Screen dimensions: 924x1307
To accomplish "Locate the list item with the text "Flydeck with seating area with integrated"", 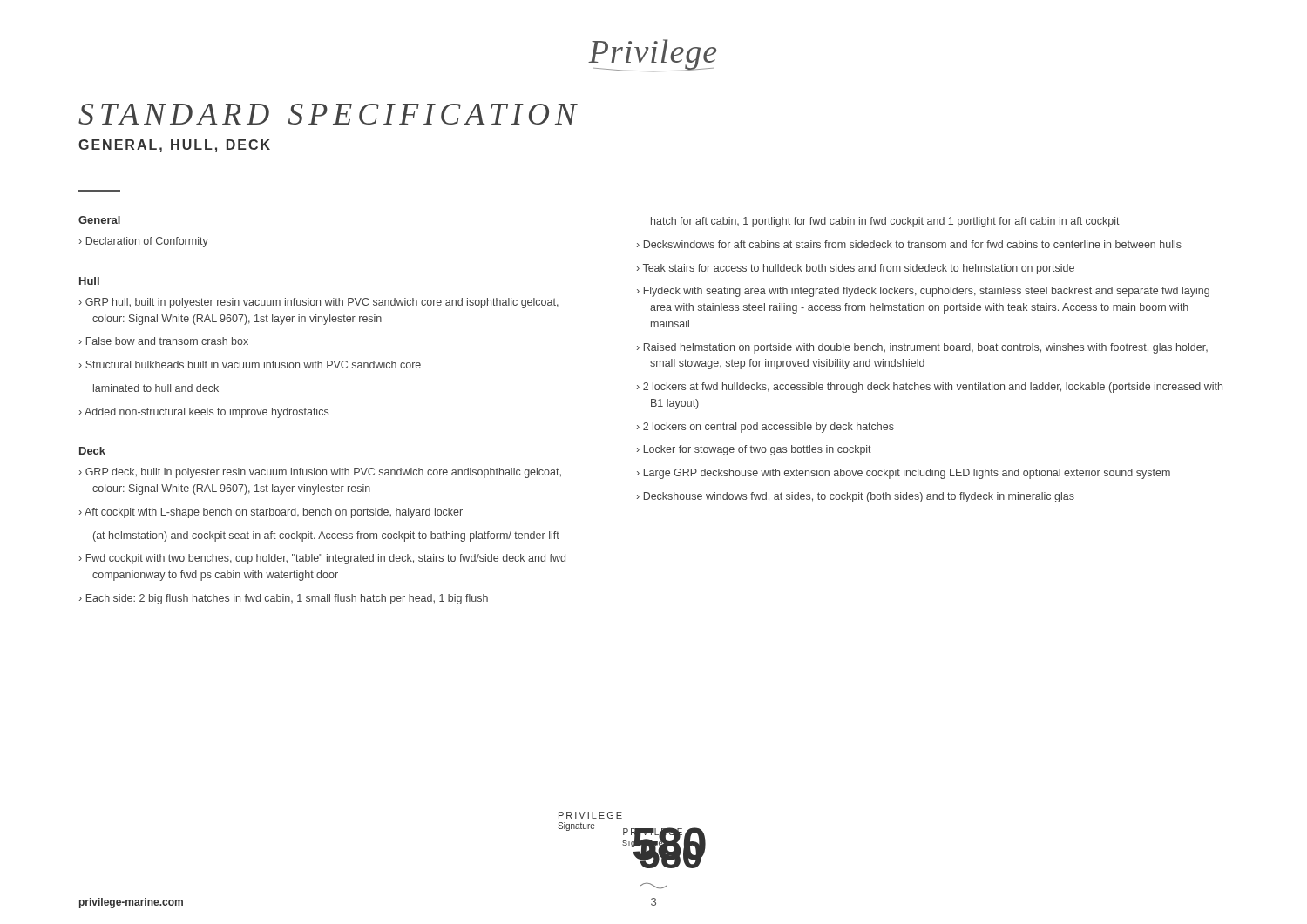I will [x=926, y=307].
